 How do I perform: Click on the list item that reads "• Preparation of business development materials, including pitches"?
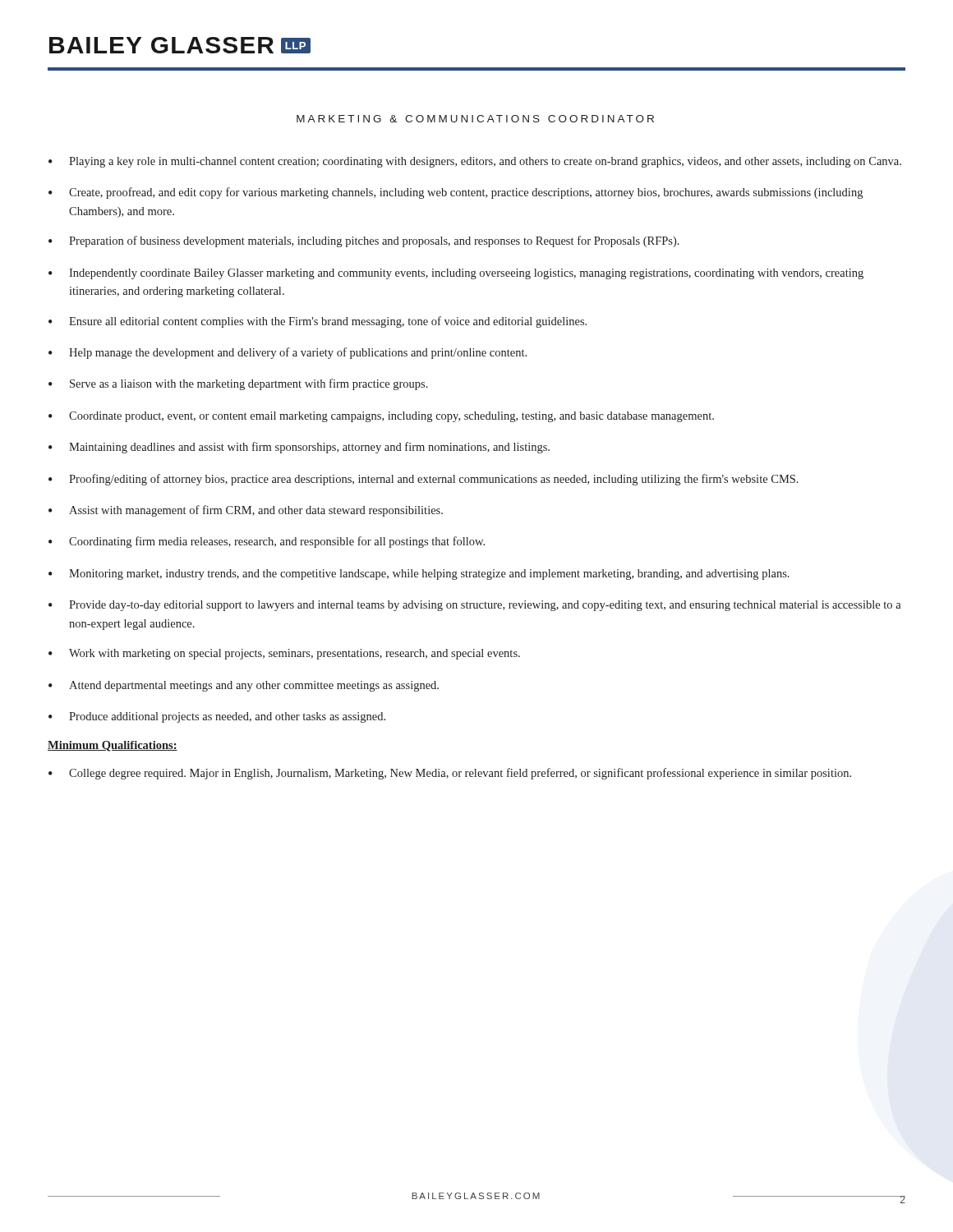476,242
